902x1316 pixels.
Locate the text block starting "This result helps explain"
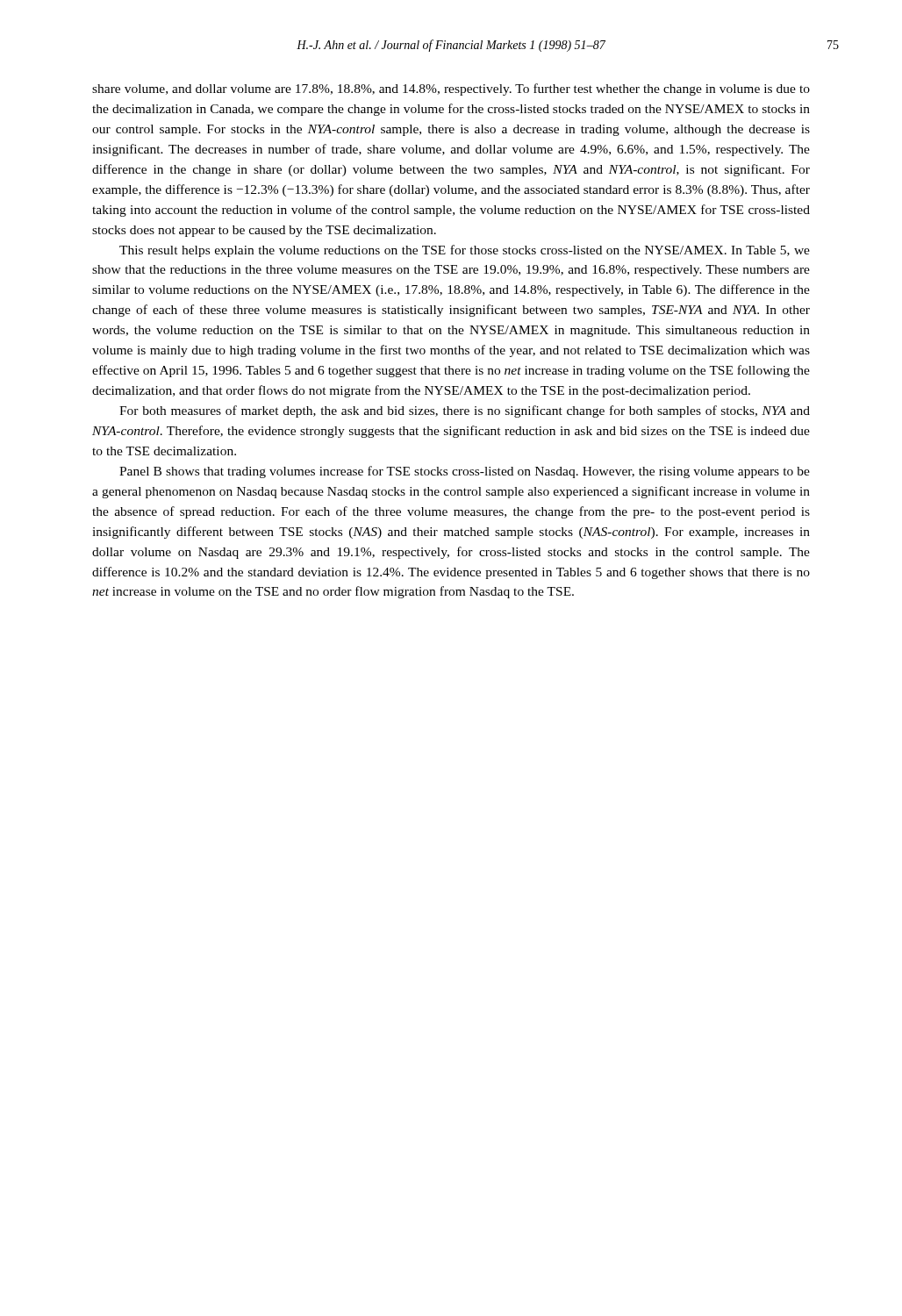(451, 320)
